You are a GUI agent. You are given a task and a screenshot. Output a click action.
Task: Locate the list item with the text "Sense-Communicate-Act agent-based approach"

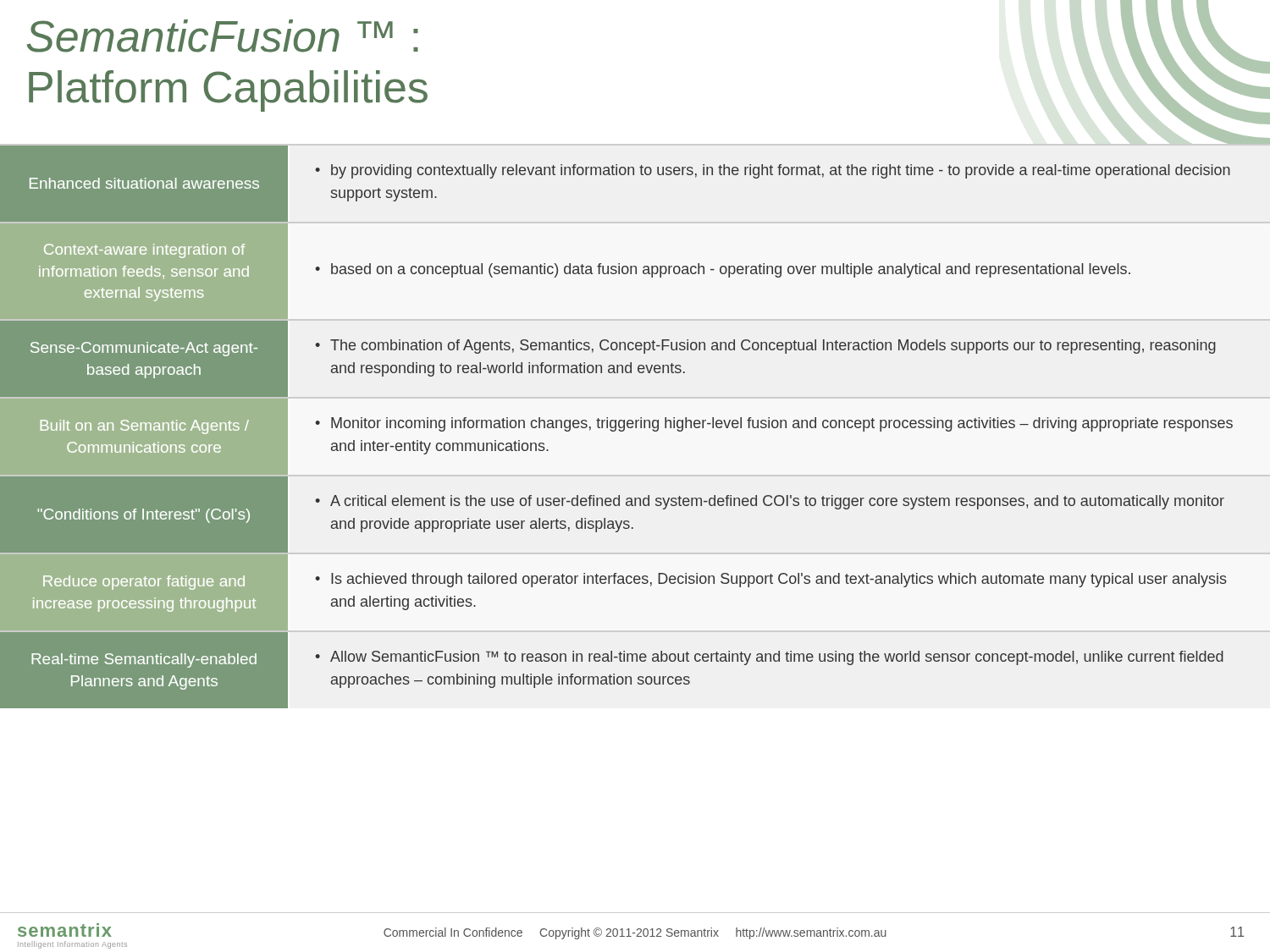click(635, 359)
